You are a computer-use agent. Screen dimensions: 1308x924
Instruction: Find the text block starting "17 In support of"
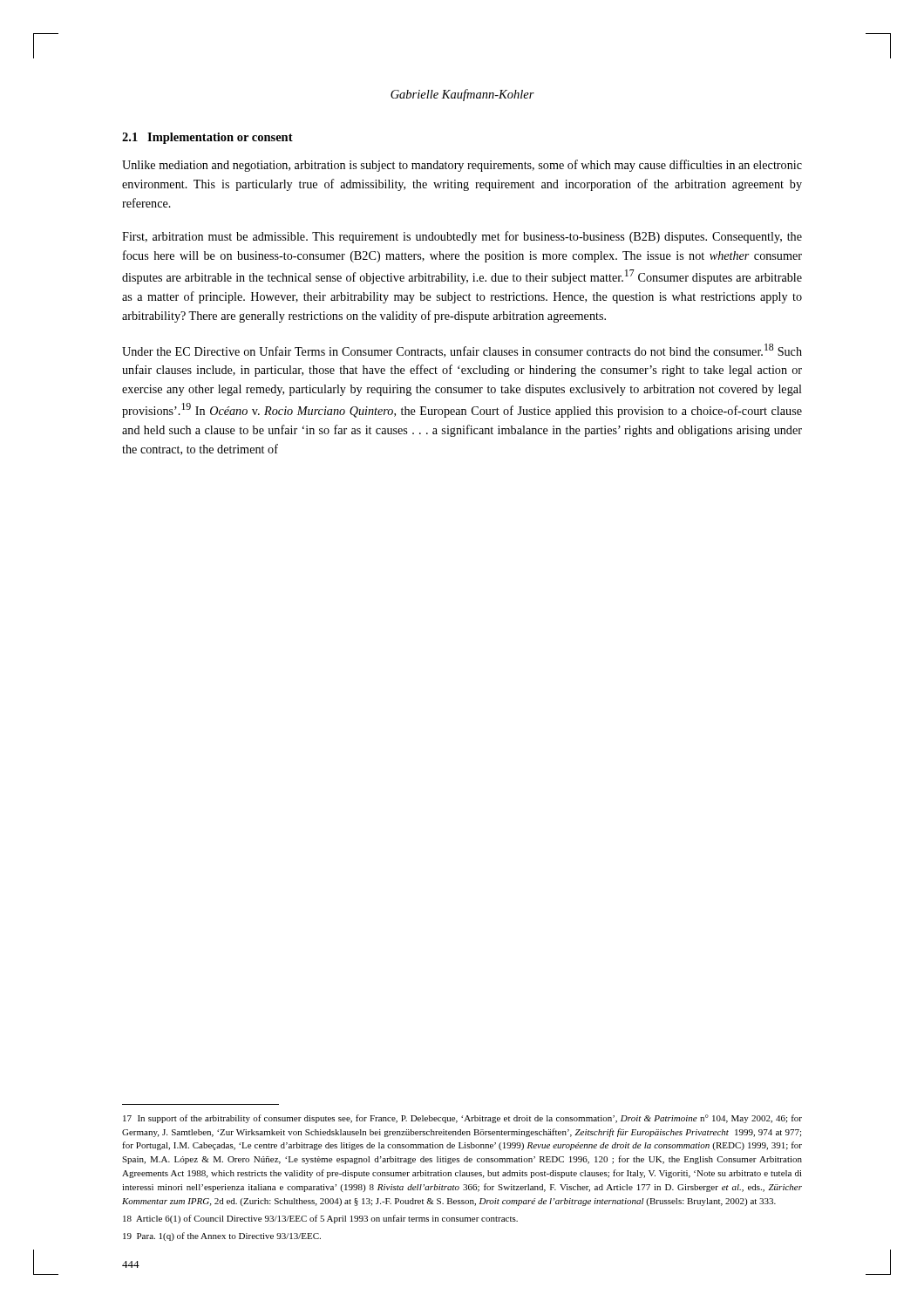pyautogui.click(x=462, y=1159)
